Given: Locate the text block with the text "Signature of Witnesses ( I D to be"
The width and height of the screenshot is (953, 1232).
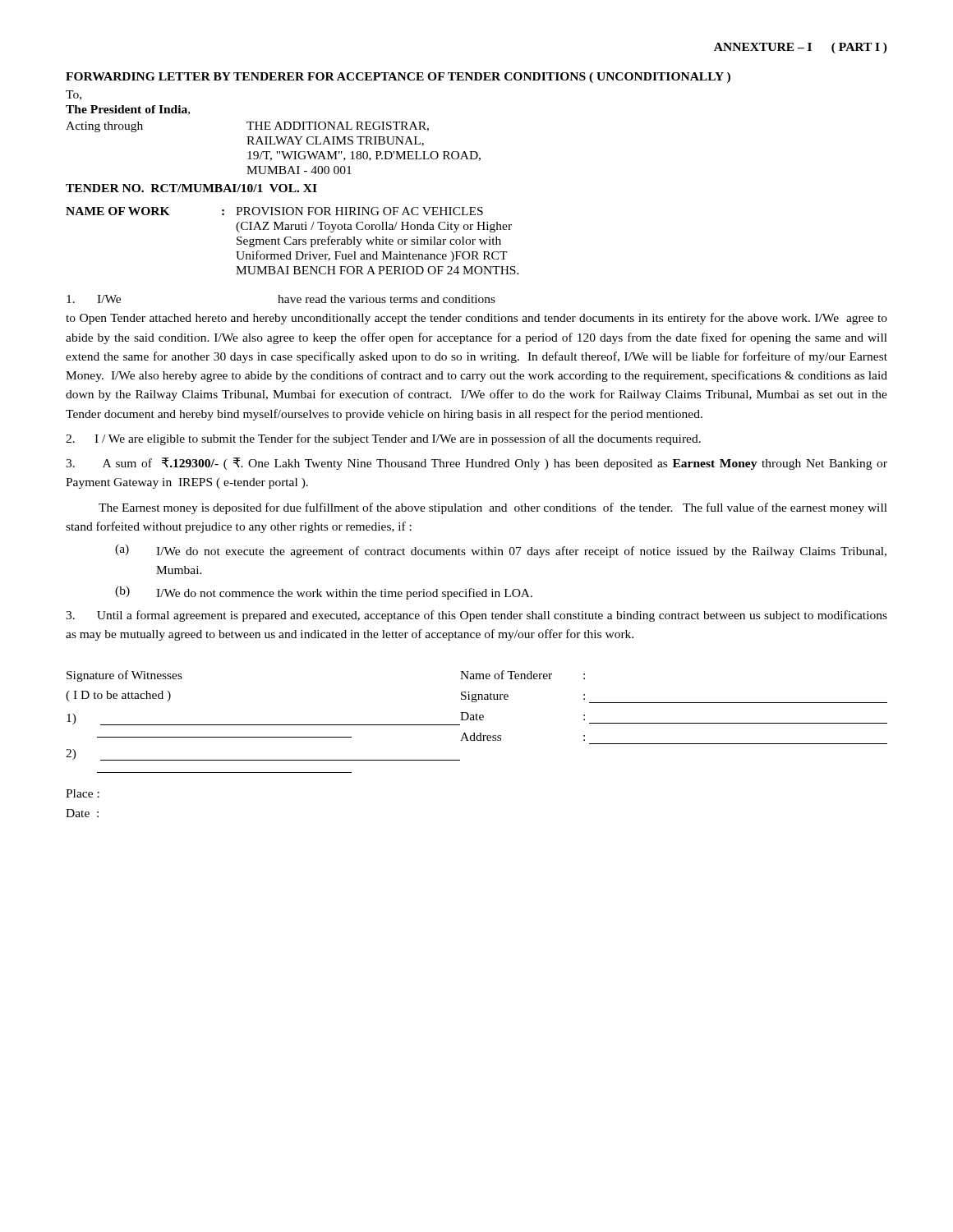Looking at the screenshot, I should click(476, 744).
